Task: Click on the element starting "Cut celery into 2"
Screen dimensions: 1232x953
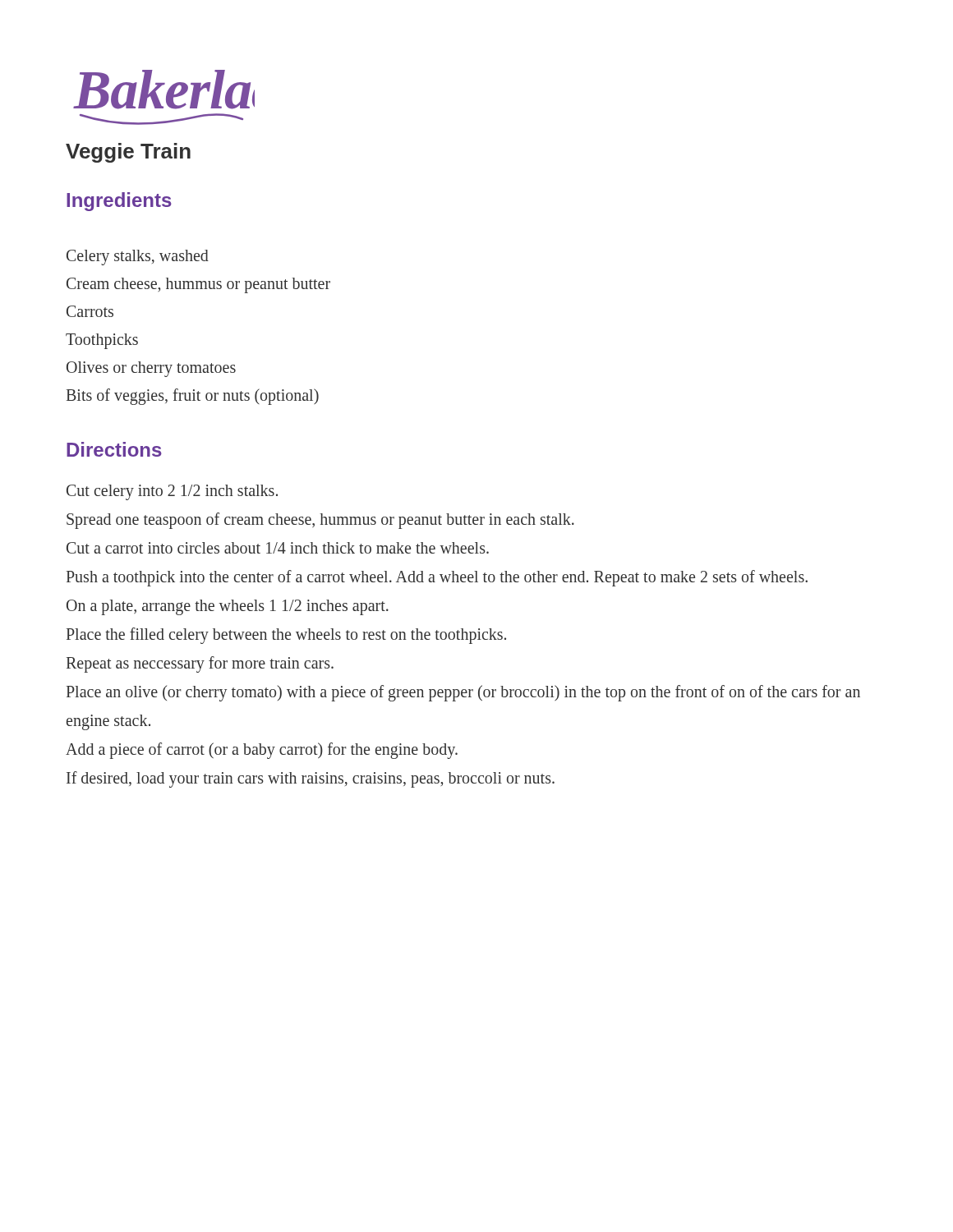Action: pos(463,634)
